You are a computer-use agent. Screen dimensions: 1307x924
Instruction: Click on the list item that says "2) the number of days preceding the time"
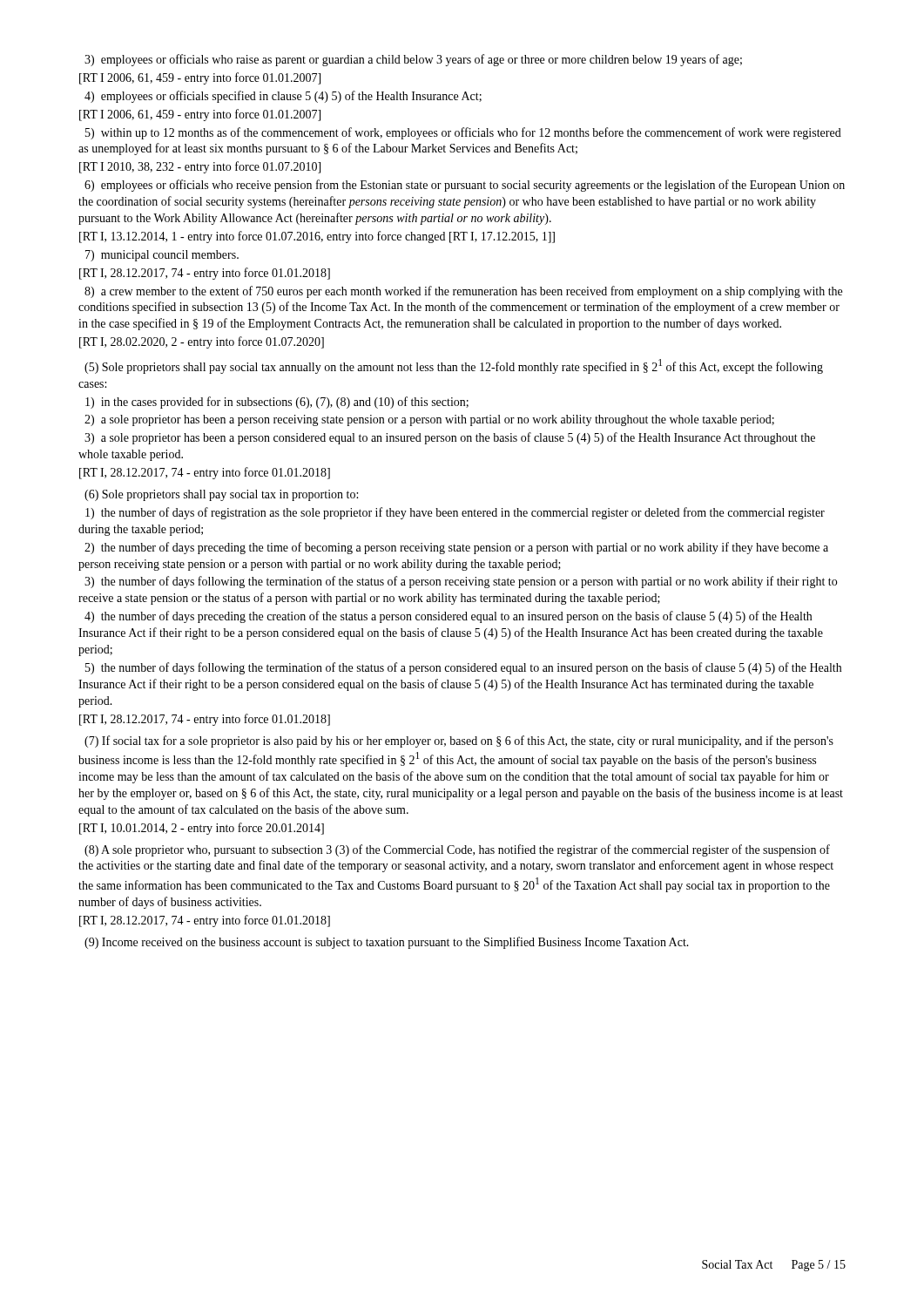462,556
